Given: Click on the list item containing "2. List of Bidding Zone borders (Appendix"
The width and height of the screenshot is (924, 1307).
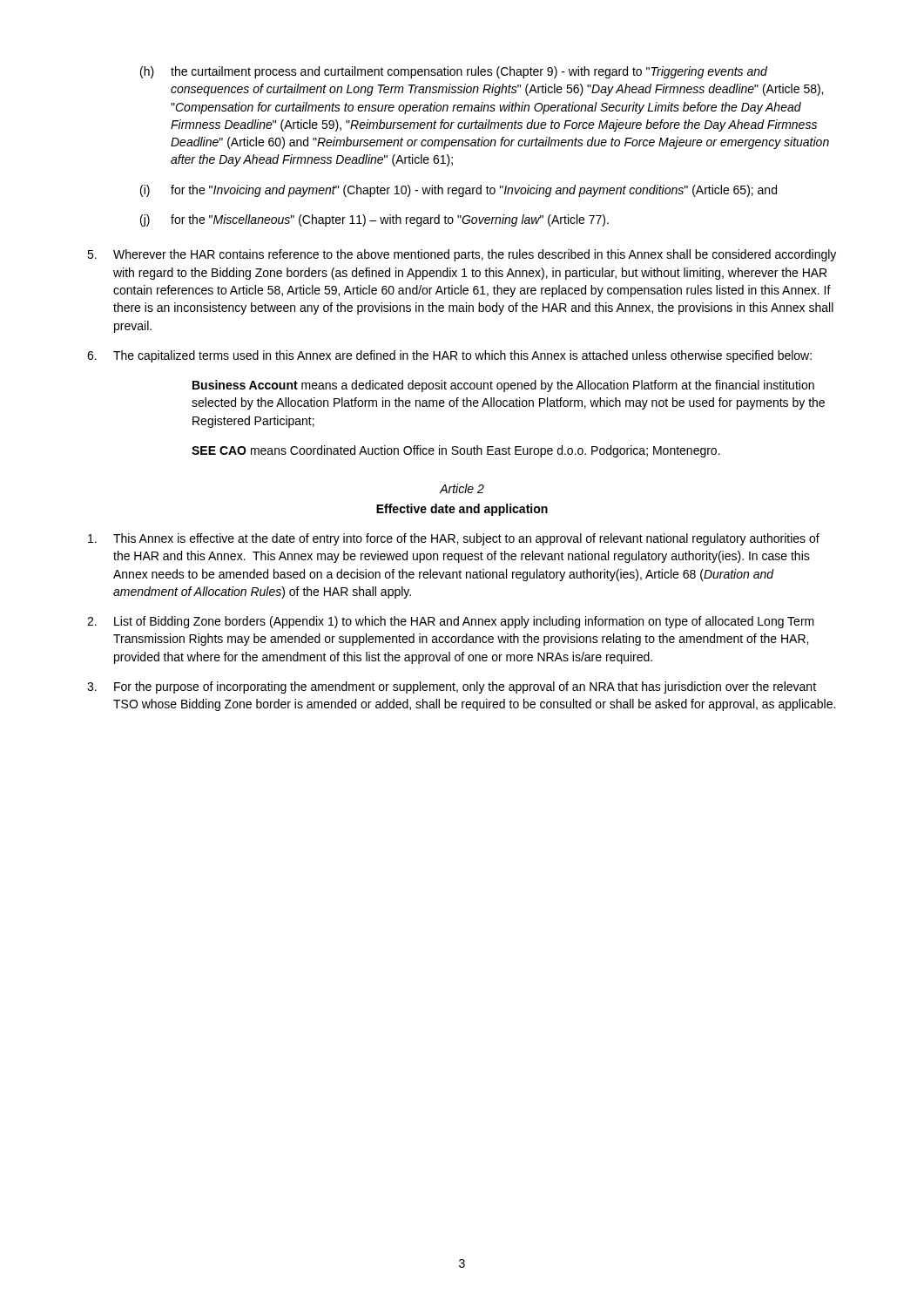Looking at the screenshot, I should pyautogui.click(x=462, y=639).
